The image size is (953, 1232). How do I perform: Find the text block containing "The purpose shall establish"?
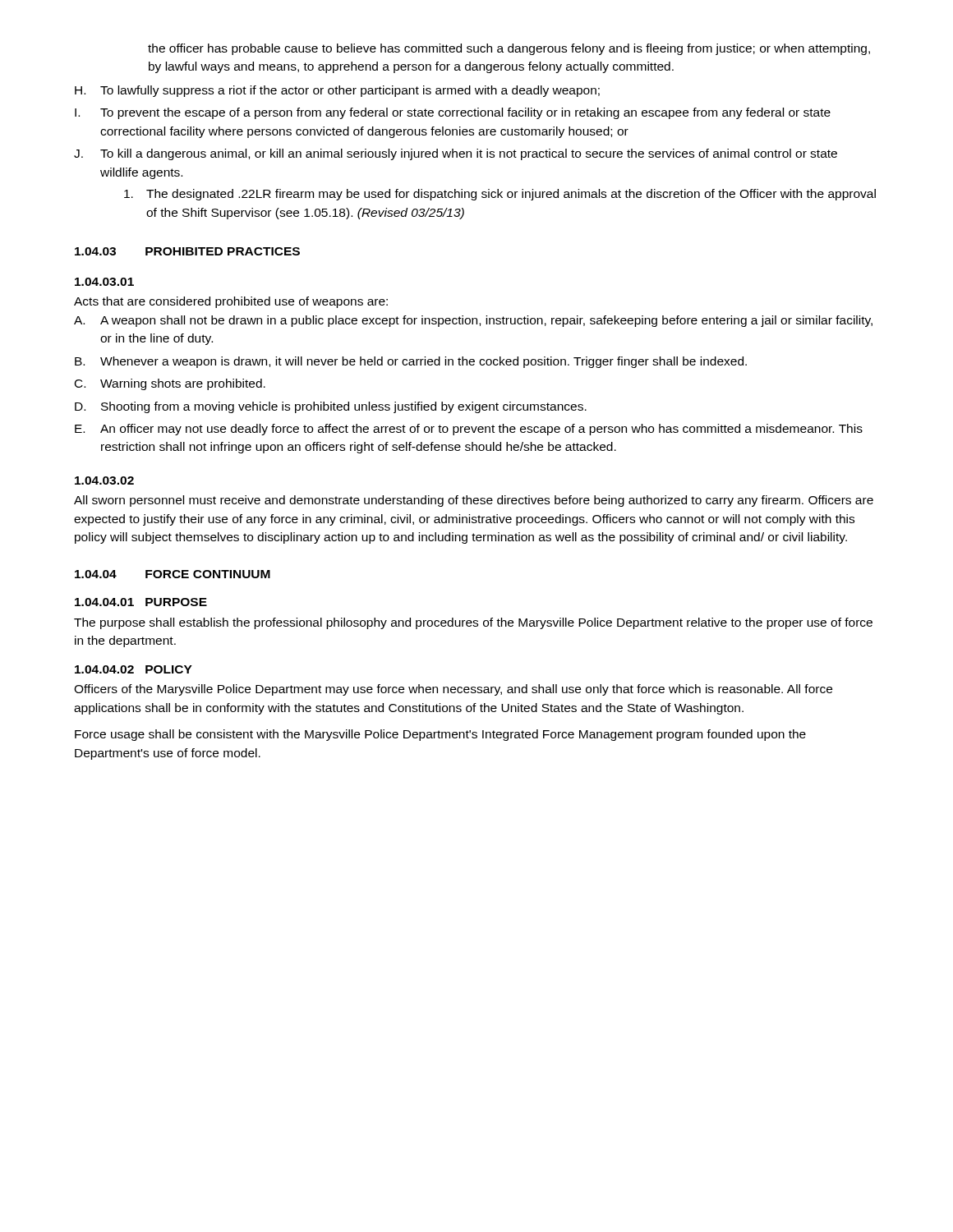point(474,631)
